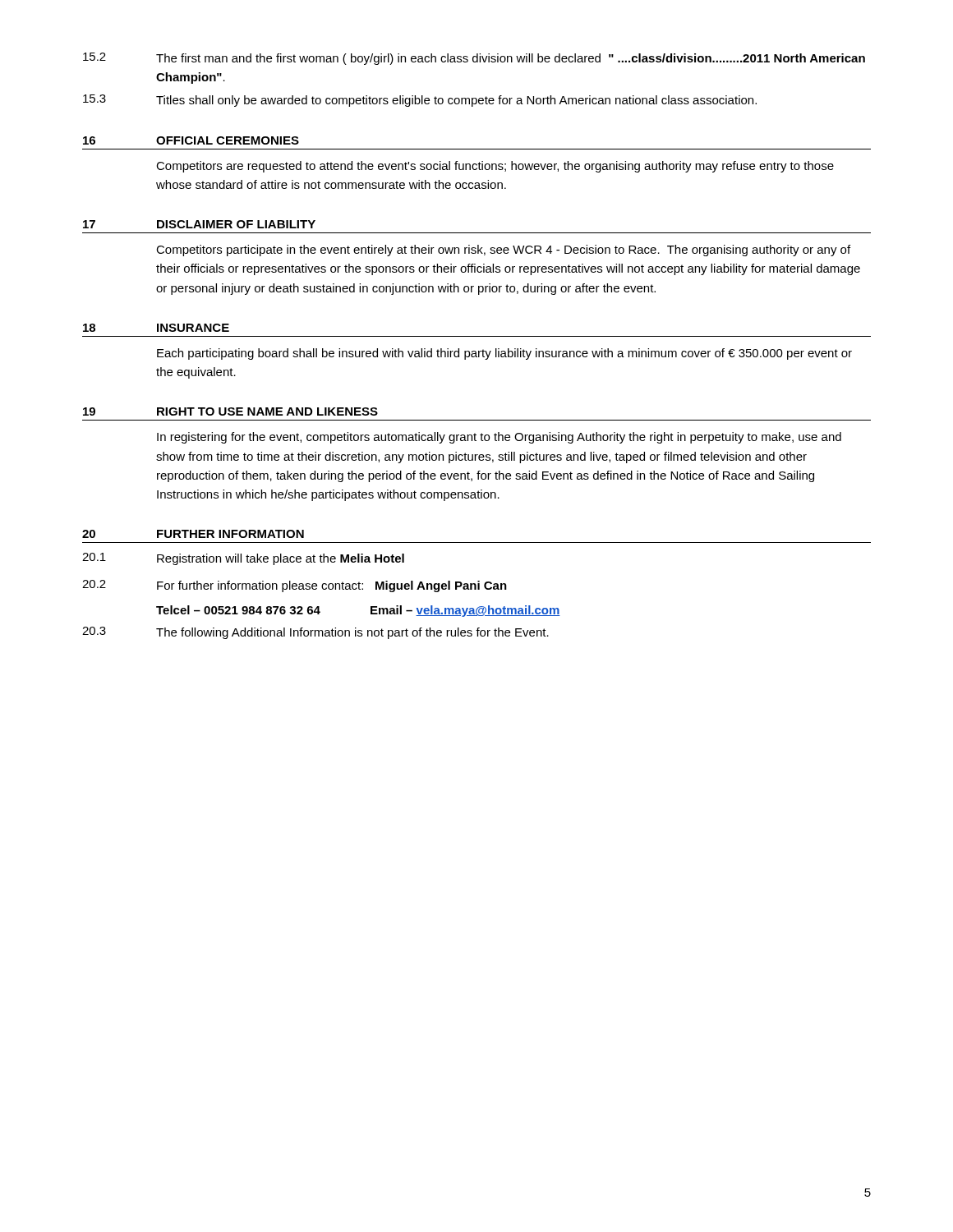The image size is (953, 1232).
Task: Navigate to the region starting "Competitors are requested to attend the event's"
Action: pos(495,175)
